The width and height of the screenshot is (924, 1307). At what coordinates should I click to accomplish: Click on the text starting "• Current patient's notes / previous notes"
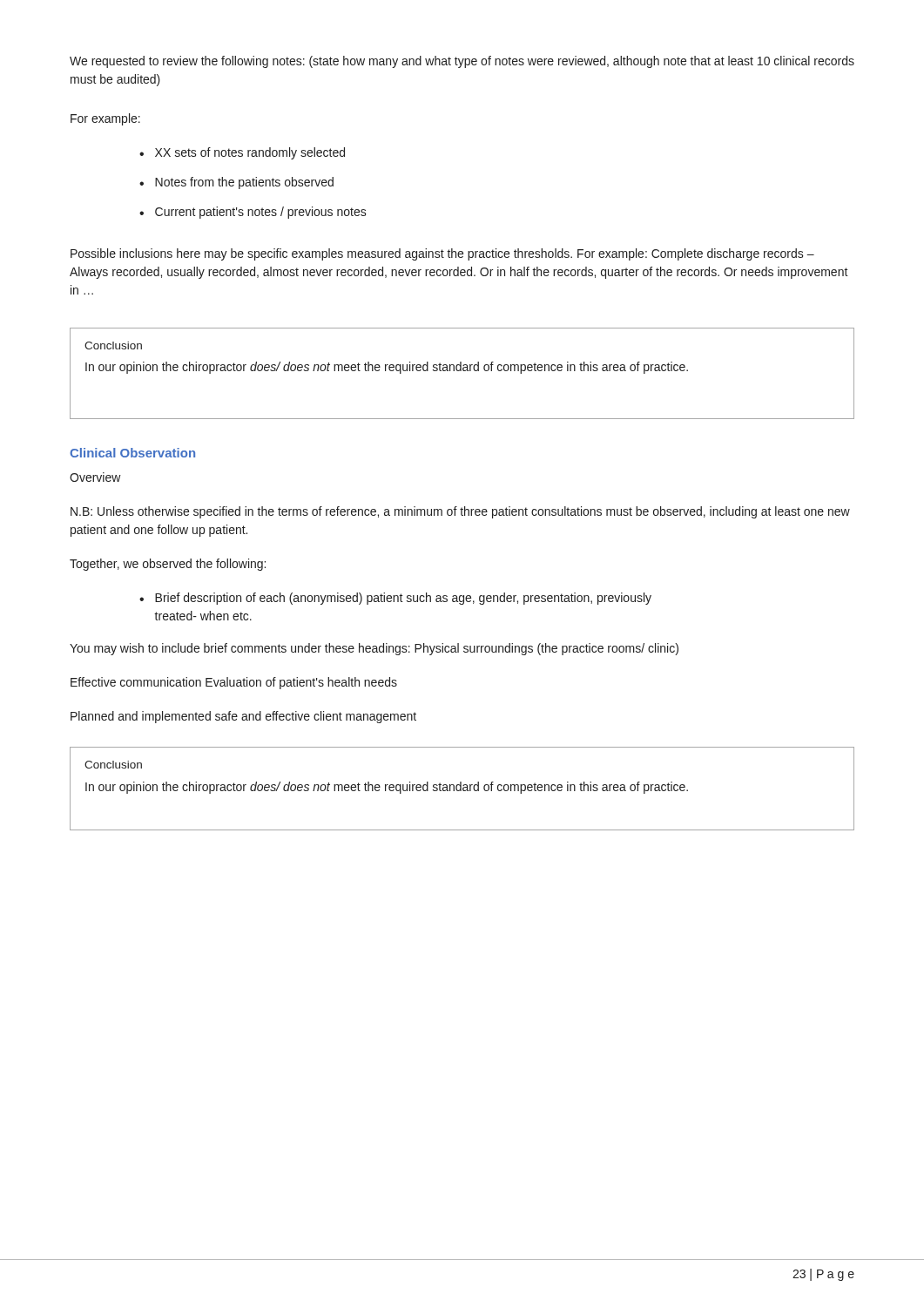(253, 213)
